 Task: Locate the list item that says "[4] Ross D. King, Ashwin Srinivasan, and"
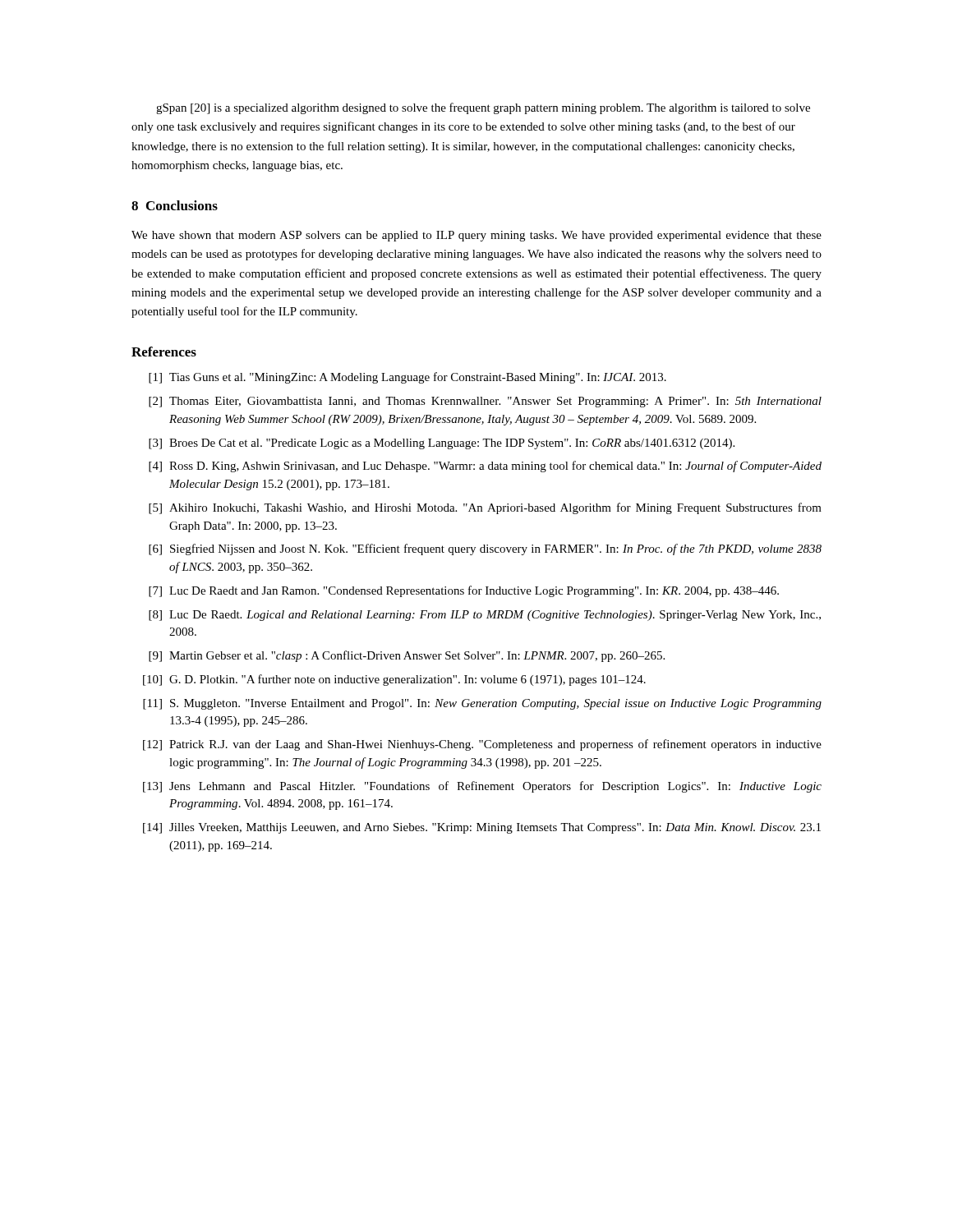[476, 476]
